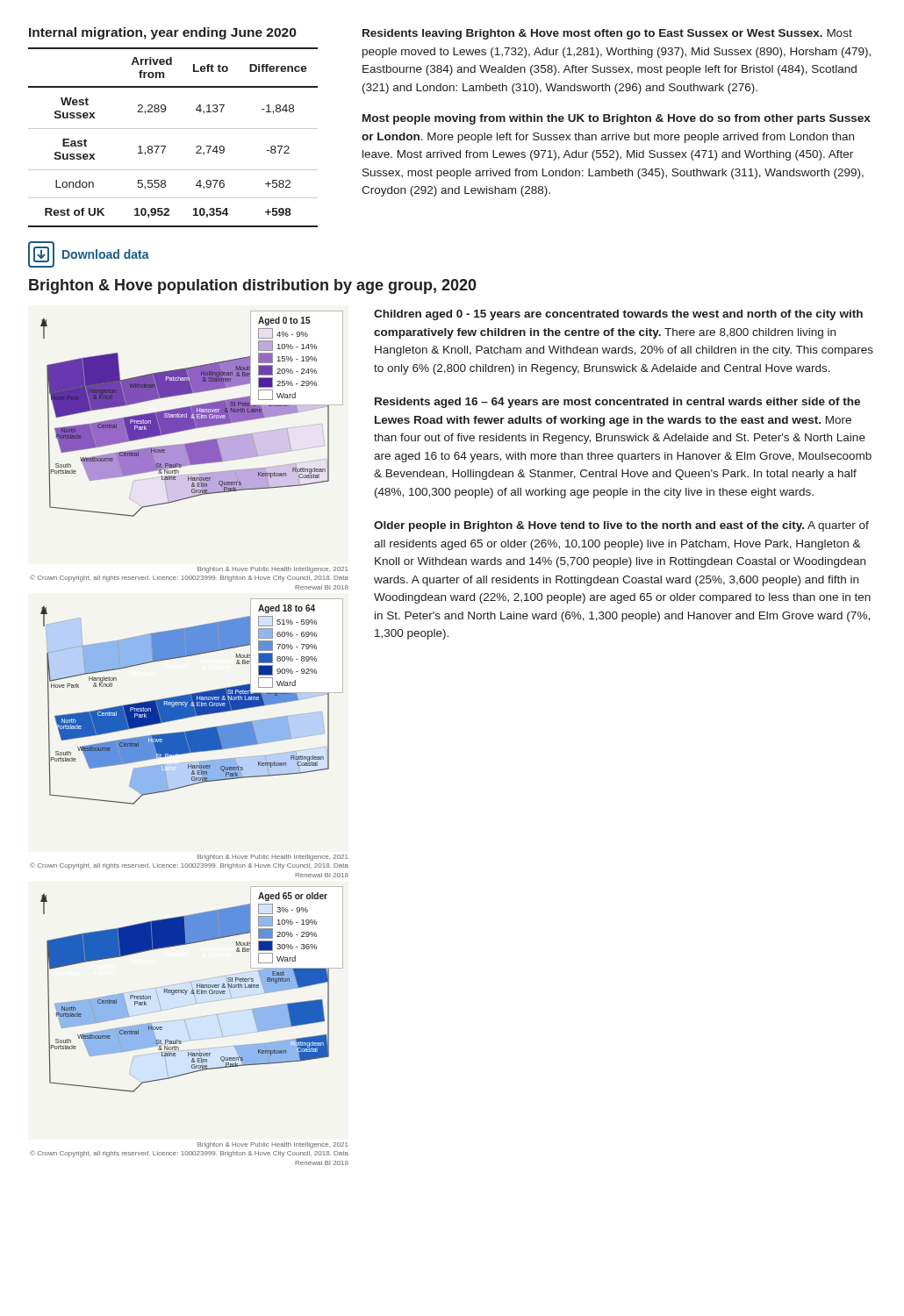The height and width of the screenshot is (1316, 904).
Task: Click on the region starting "Residents leaving Brighton"
Action: tap(617, 60)
